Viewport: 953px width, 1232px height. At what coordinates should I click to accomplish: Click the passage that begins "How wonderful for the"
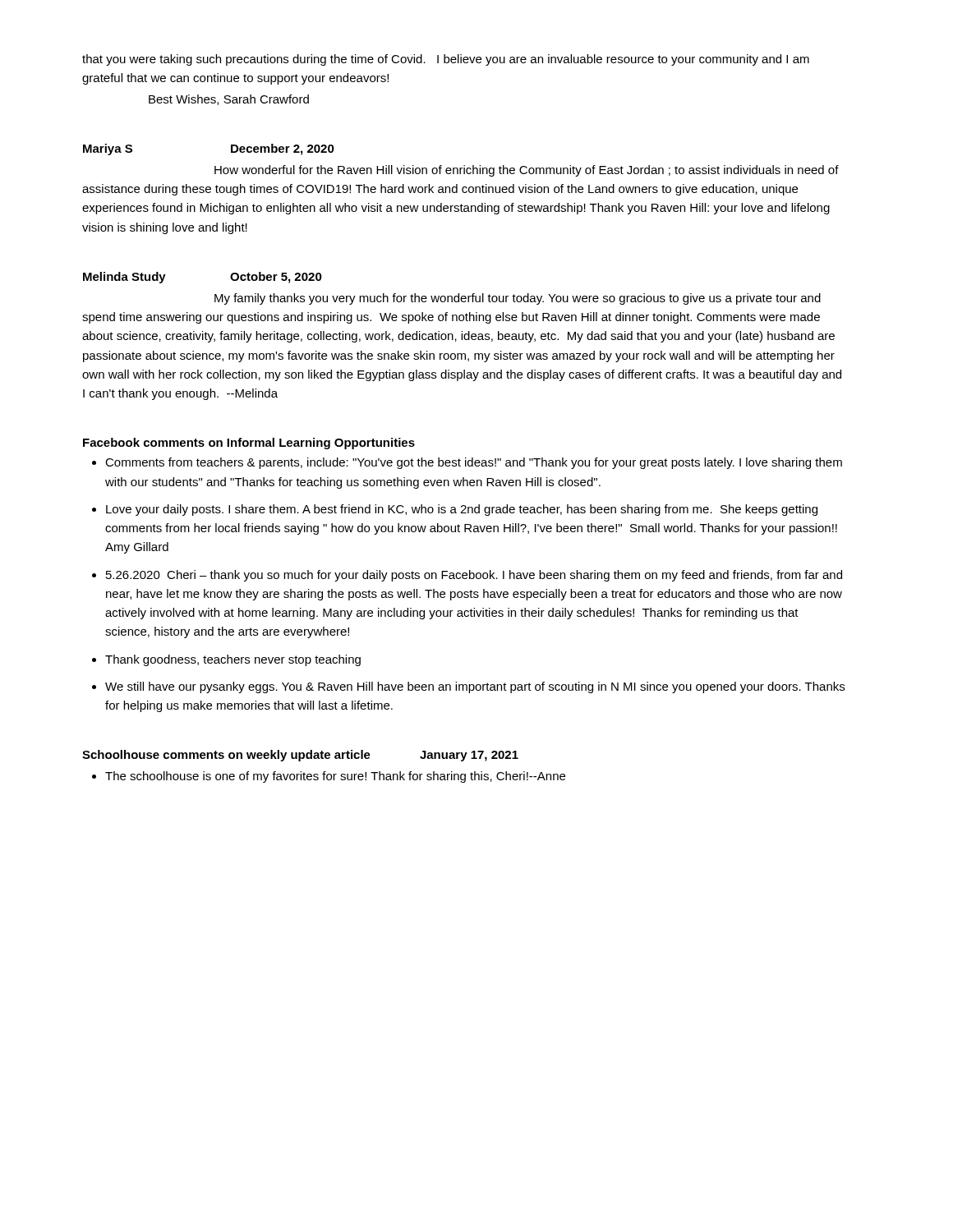[x=460, y=198]
